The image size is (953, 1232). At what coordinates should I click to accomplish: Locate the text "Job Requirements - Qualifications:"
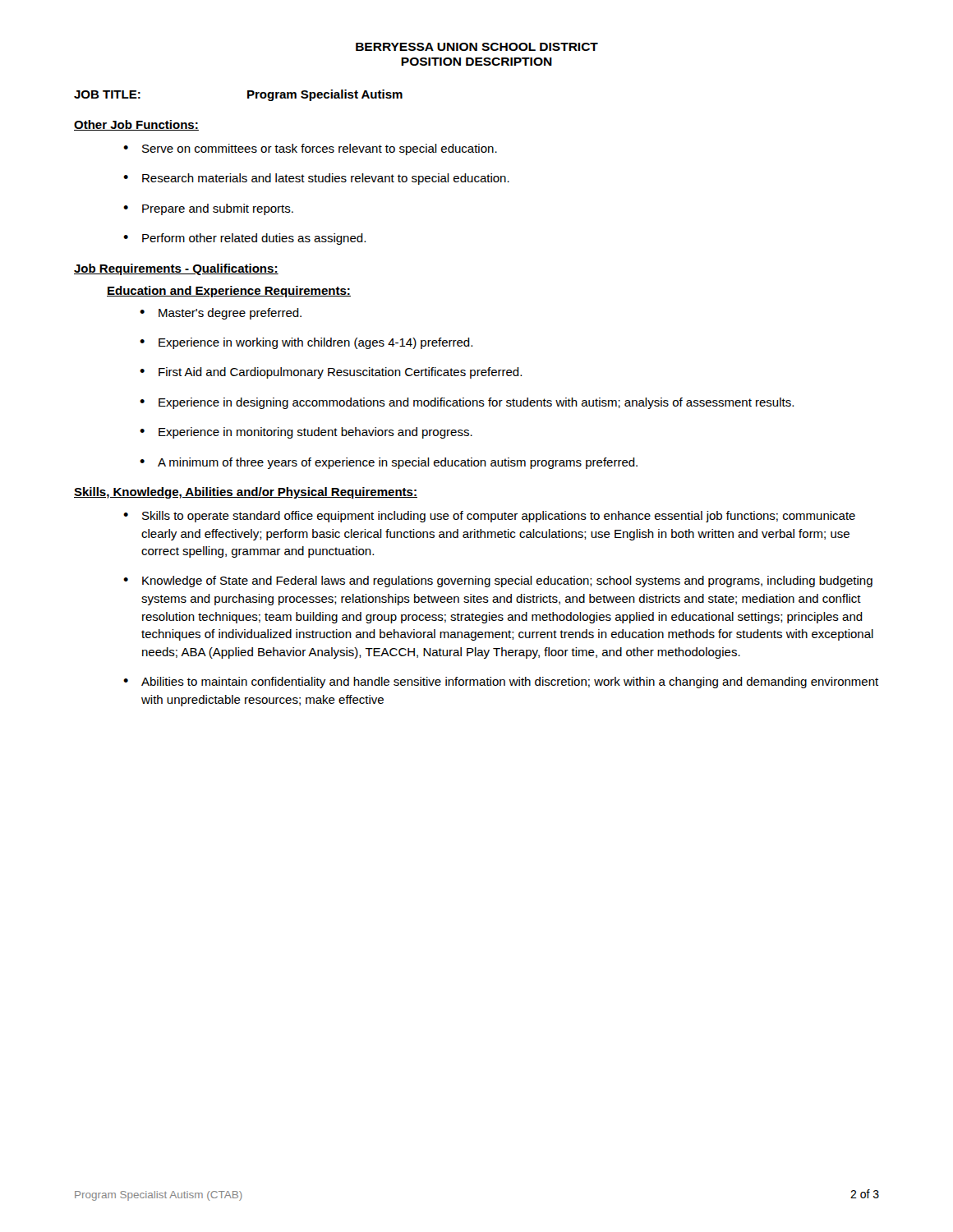tap(176, 268)
